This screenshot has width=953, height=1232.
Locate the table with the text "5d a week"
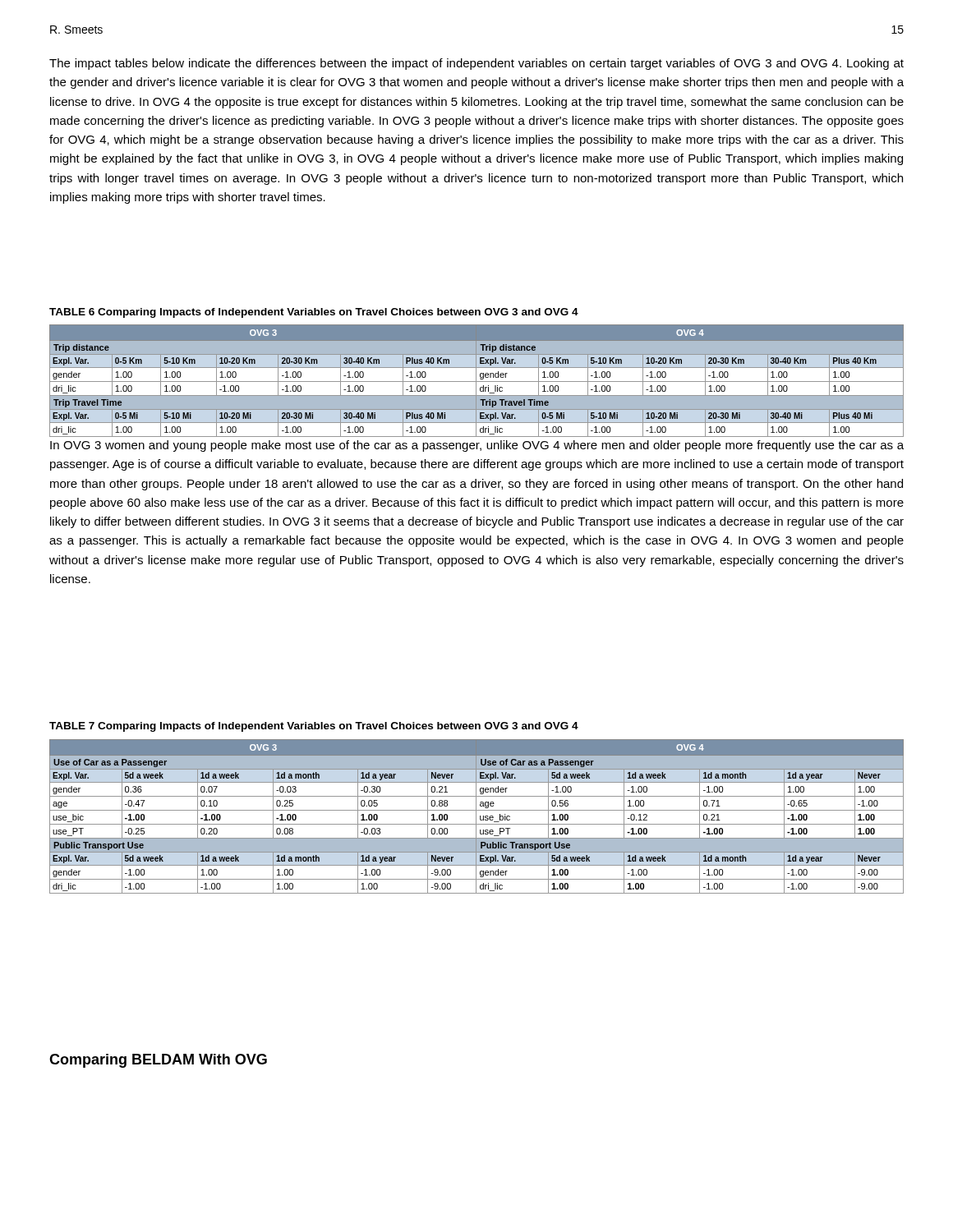tap(476, 816)
